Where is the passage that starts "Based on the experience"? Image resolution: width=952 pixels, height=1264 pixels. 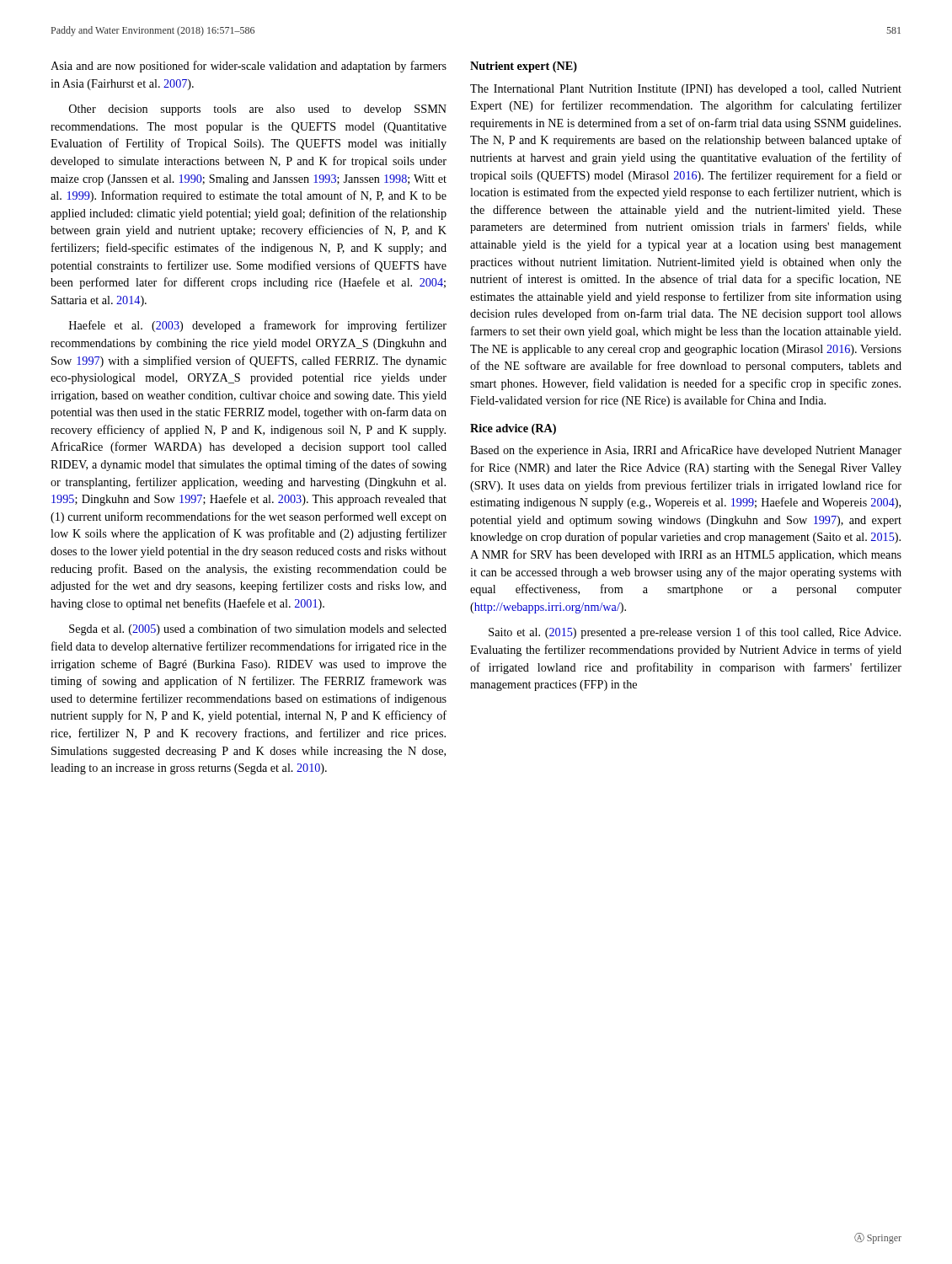tap(686, 568)
